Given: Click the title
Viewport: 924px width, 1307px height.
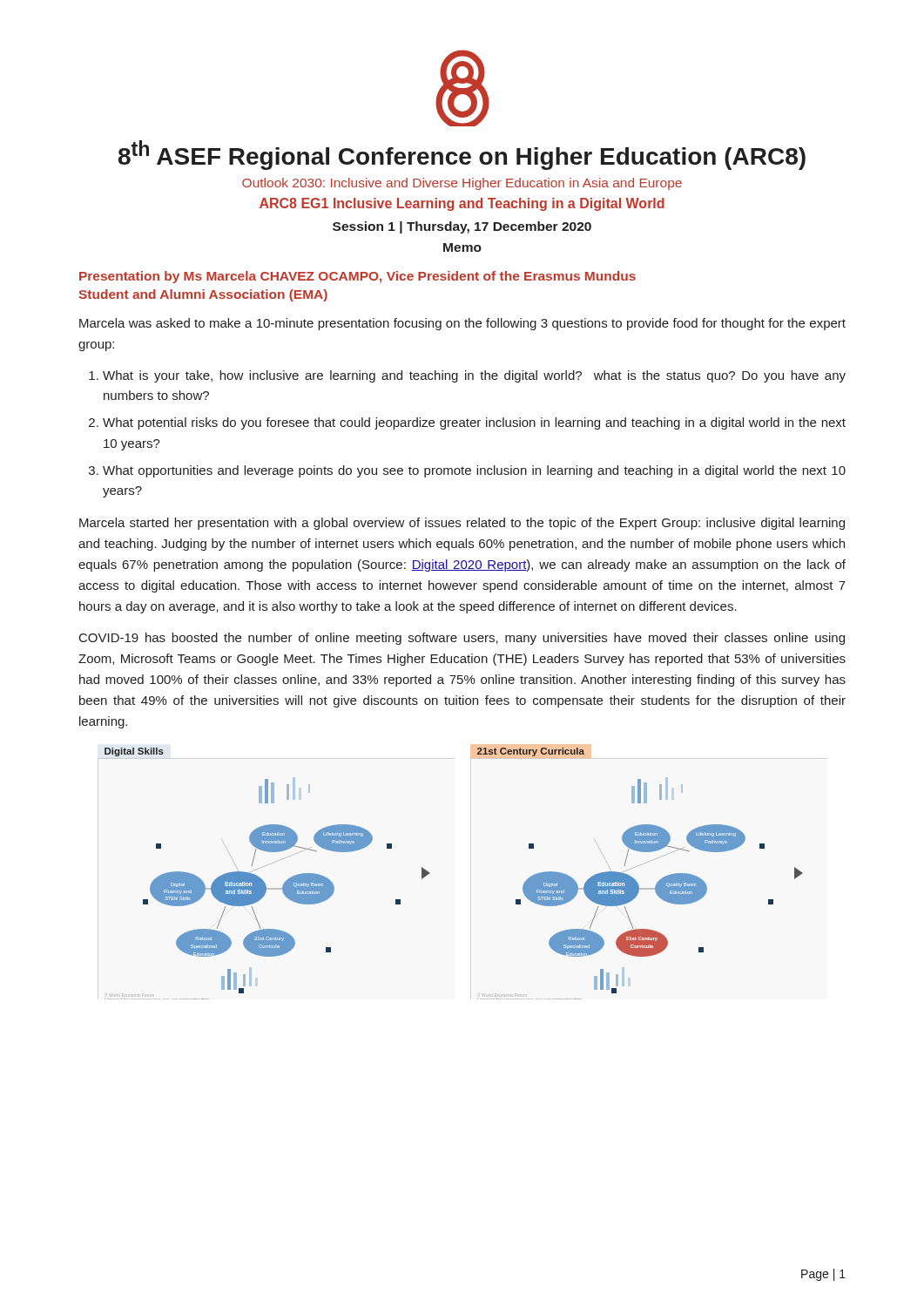Looking at the screenshot, I should (462, 154).
